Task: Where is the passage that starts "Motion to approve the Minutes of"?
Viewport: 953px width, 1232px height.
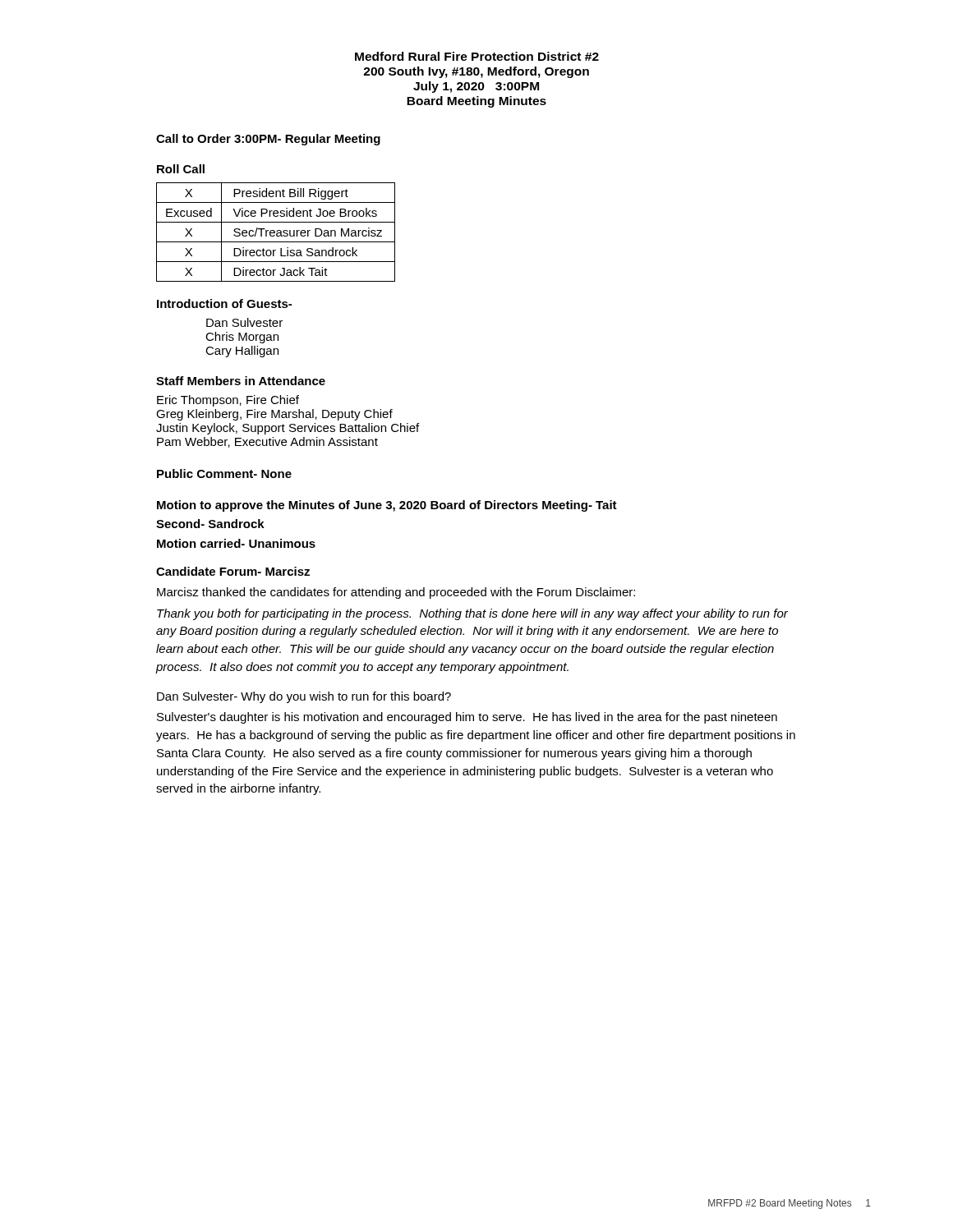Action: click(x=387, y=506)
